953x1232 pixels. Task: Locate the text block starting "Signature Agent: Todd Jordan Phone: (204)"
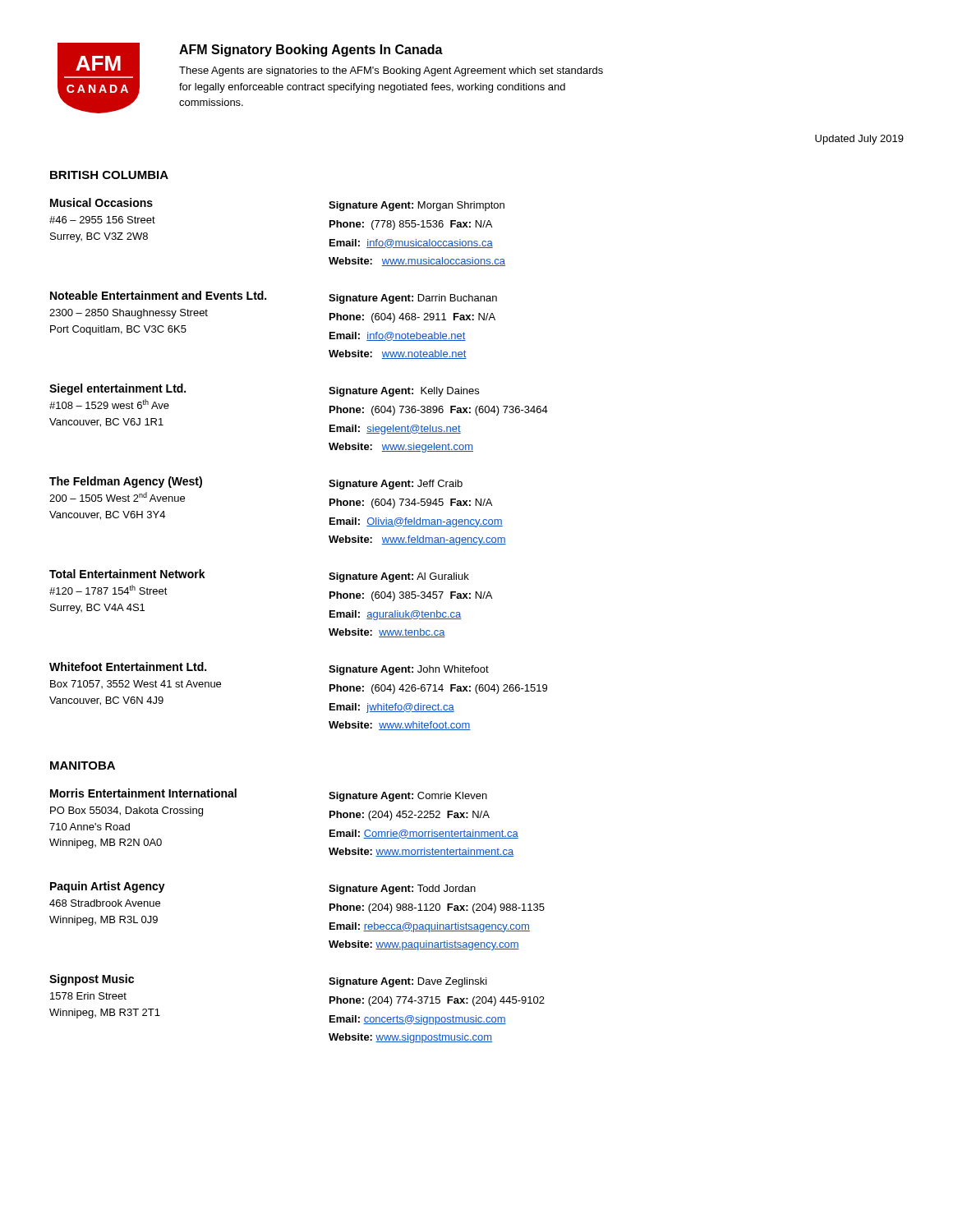click(x=437, y=916)
